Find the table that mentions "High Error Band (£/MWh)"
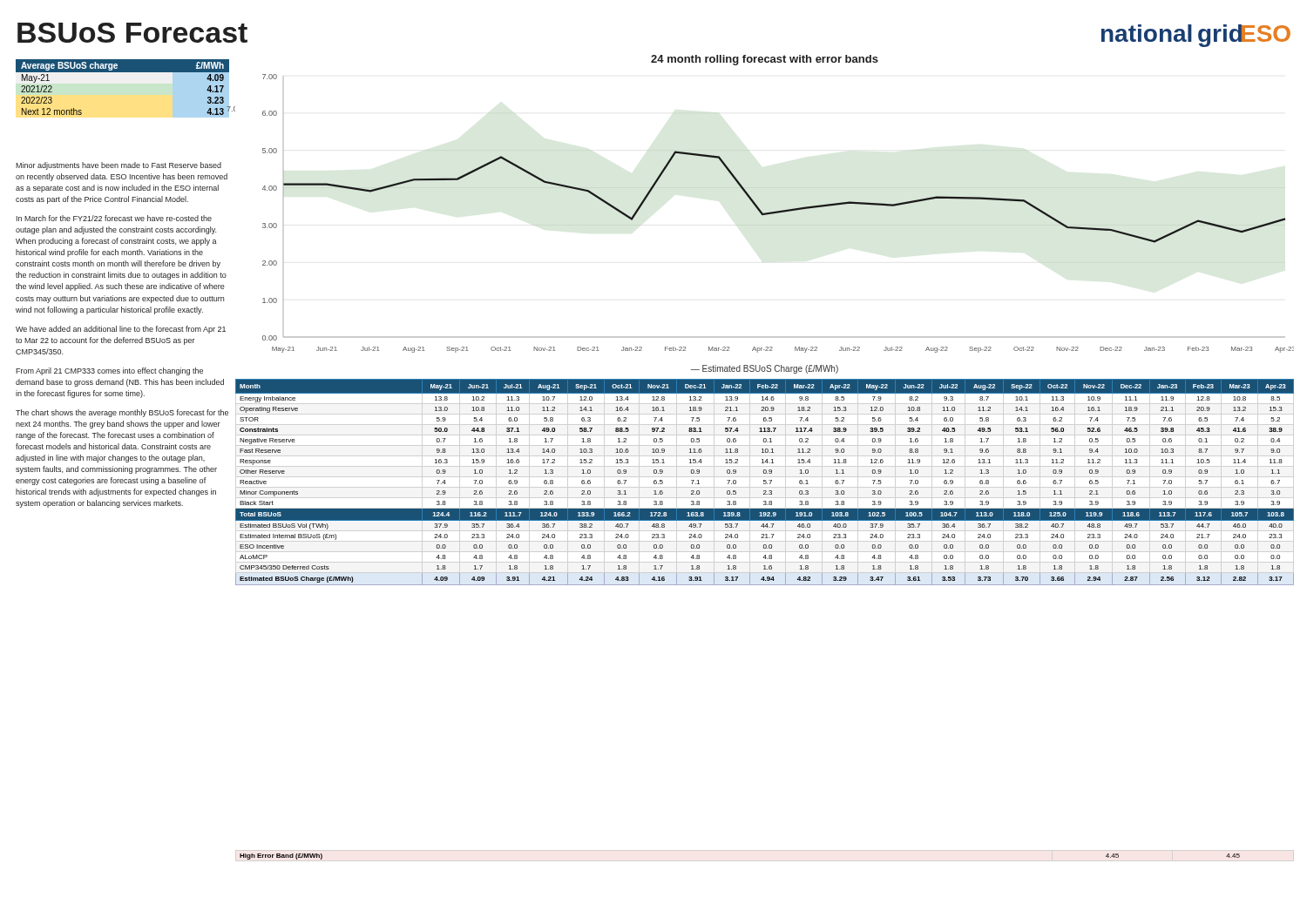The width and height of the screenshot is (1307, 924). point(765,856)
